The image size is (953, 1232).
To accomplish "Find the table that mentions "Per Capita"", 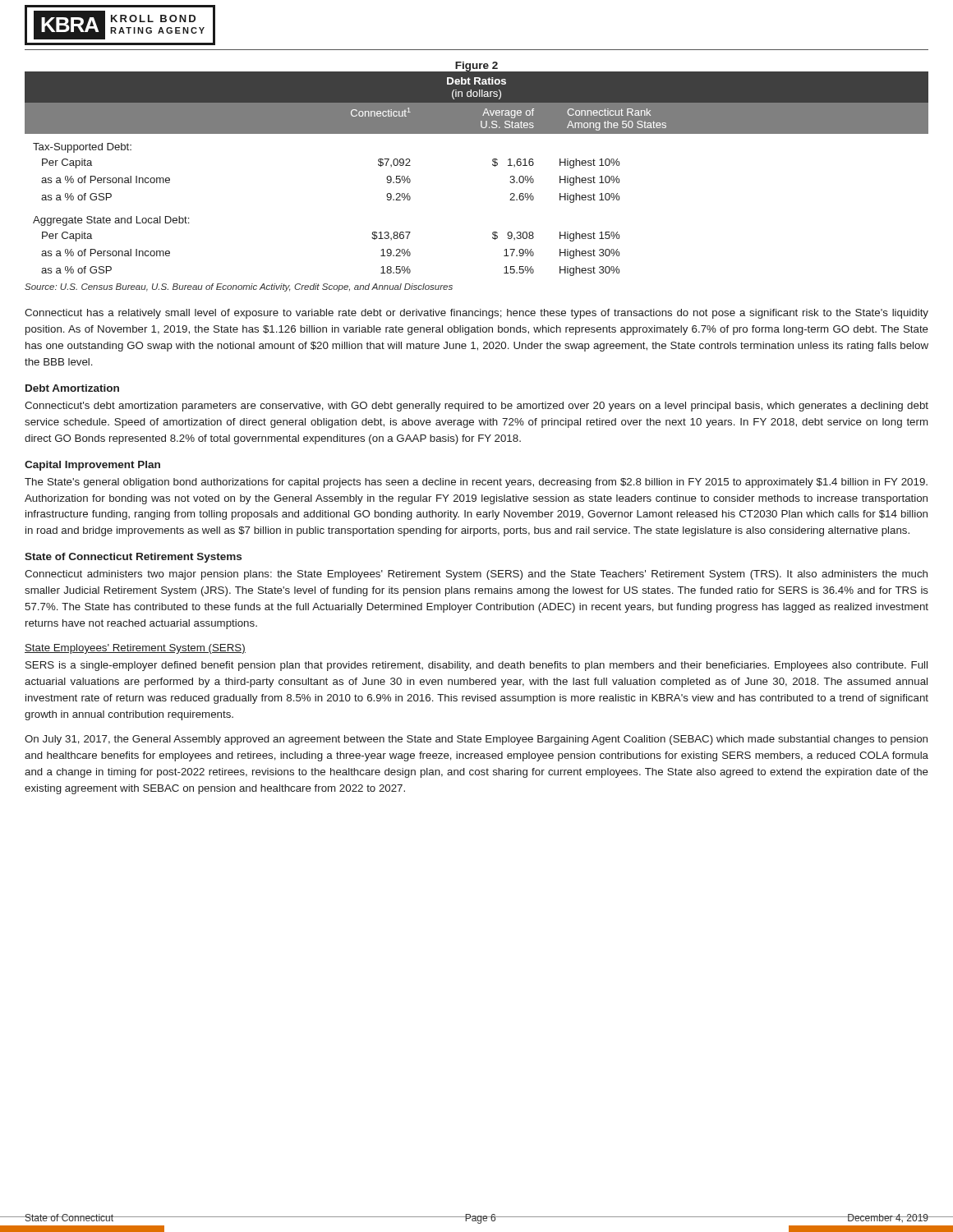I will coord(476,175).
